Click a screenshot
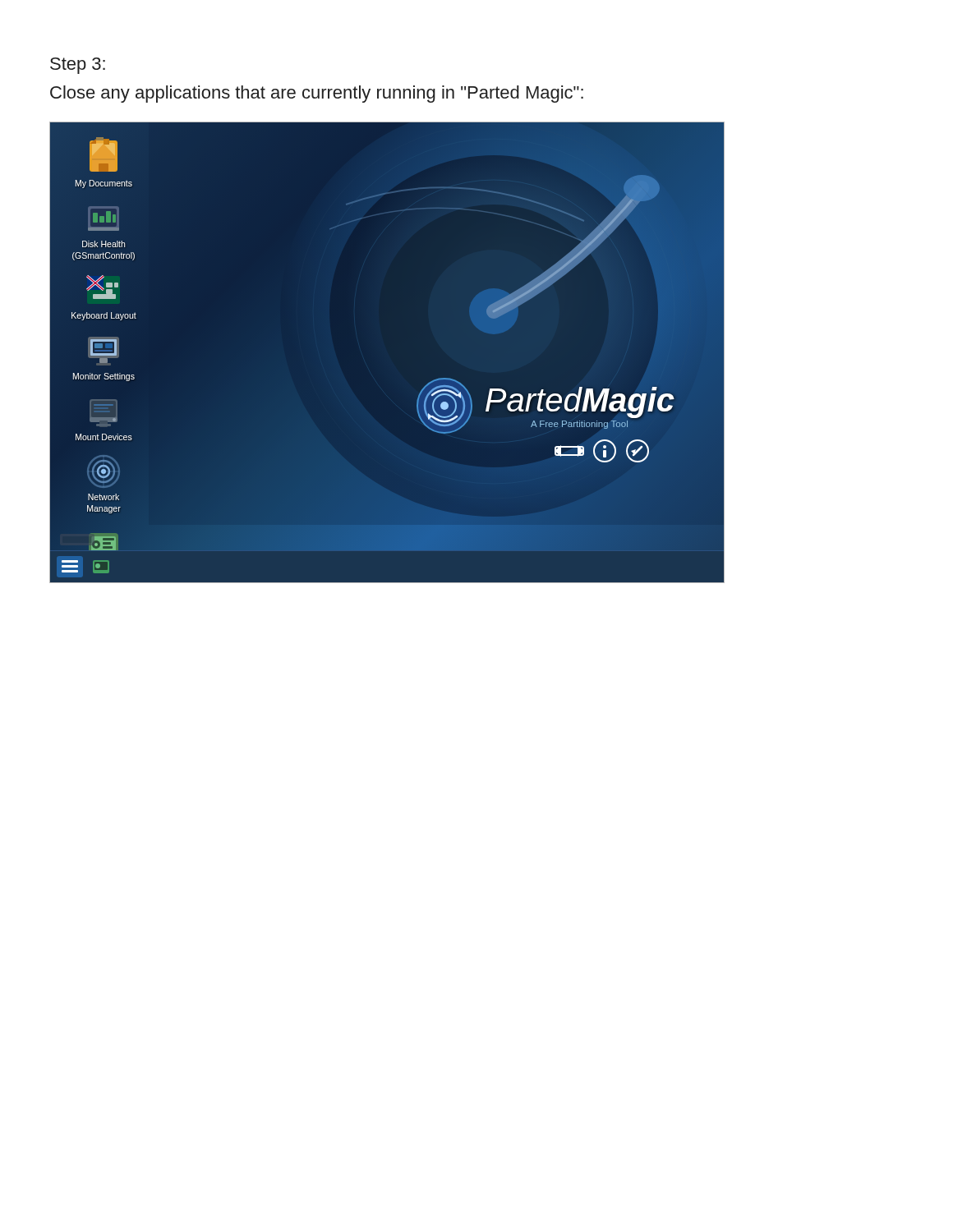This screenshot has height=1232, width=953. coord(387,353)
